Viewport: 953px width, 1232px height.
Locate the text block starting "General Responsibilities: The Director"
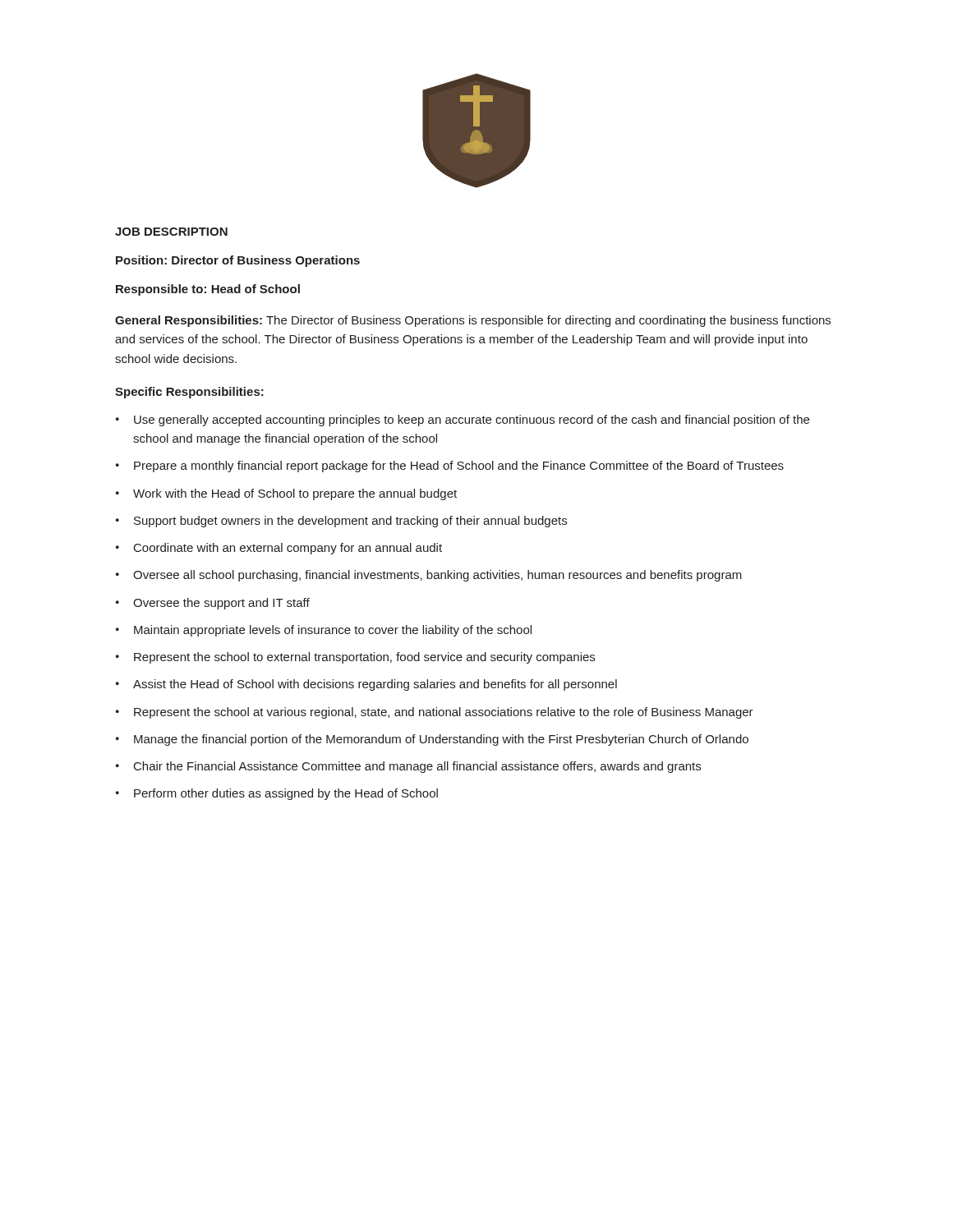tap(473, 339)
